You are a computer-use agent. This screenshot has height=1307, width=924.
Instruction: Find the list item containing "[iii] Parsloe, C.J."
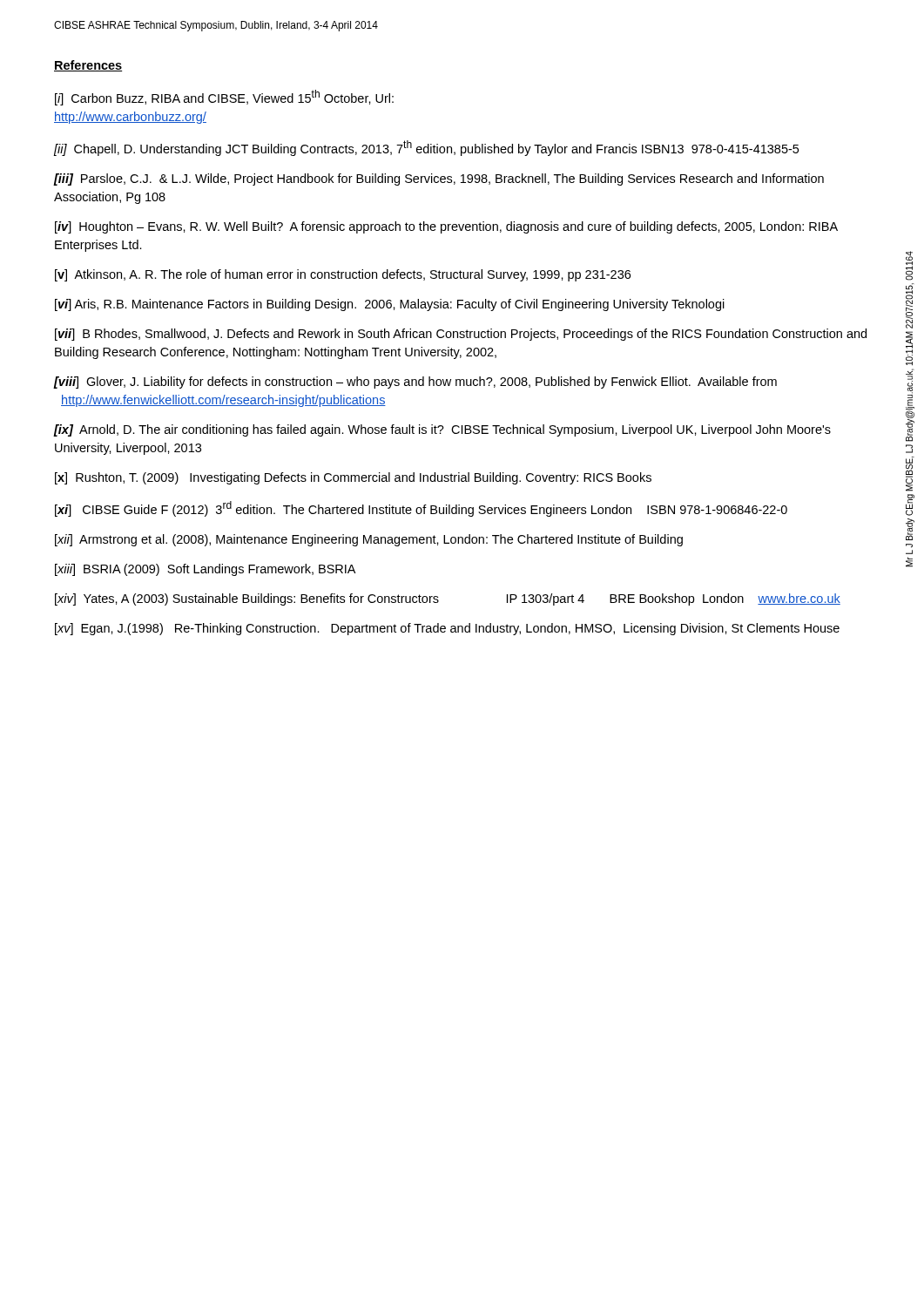click(x=439, y=187)
